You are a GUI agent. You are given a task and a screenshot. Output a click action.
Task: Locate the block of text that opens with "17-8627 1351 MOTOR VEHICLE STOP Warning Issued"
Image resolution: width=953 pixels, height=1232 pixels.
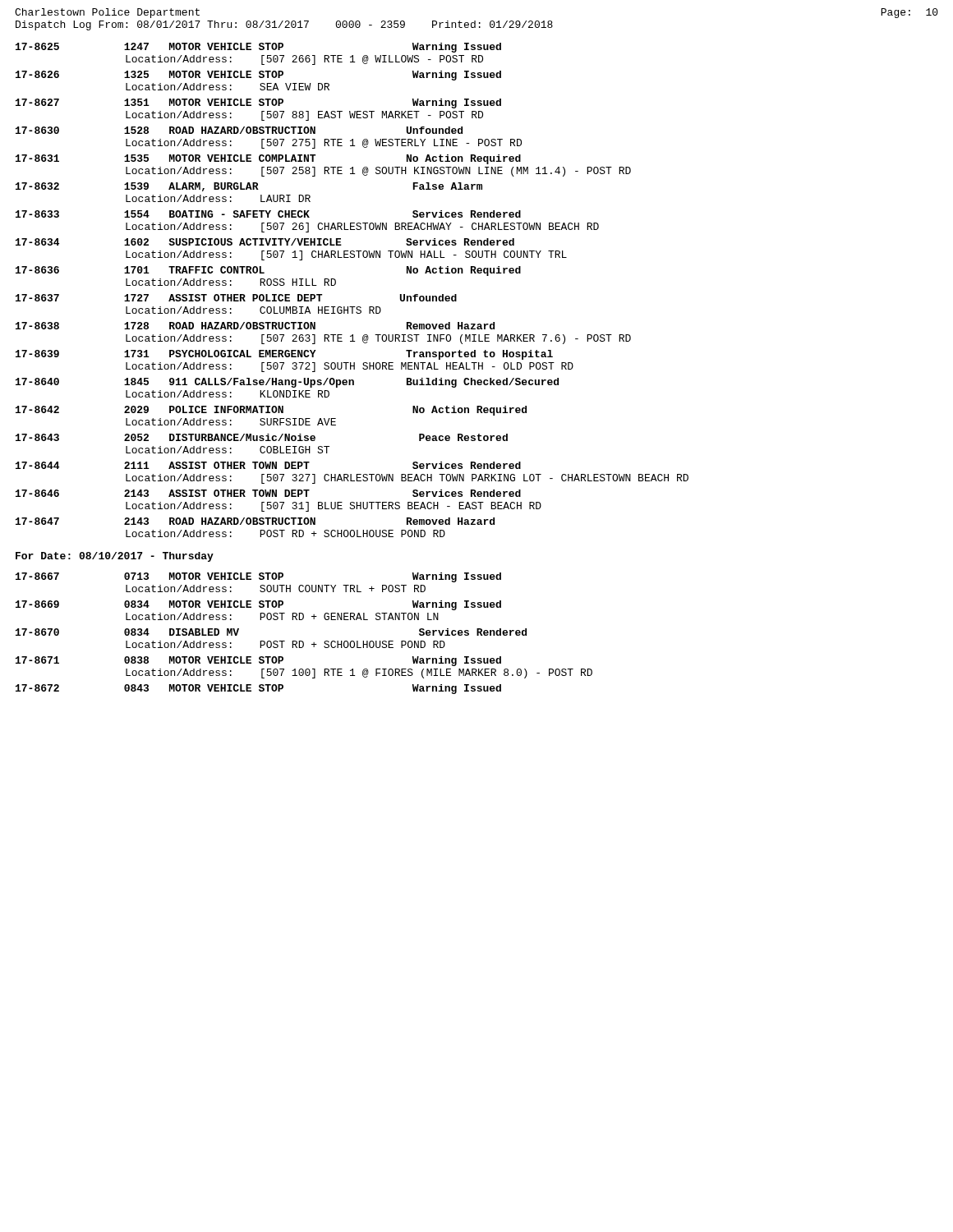click(x=476, y=109)
